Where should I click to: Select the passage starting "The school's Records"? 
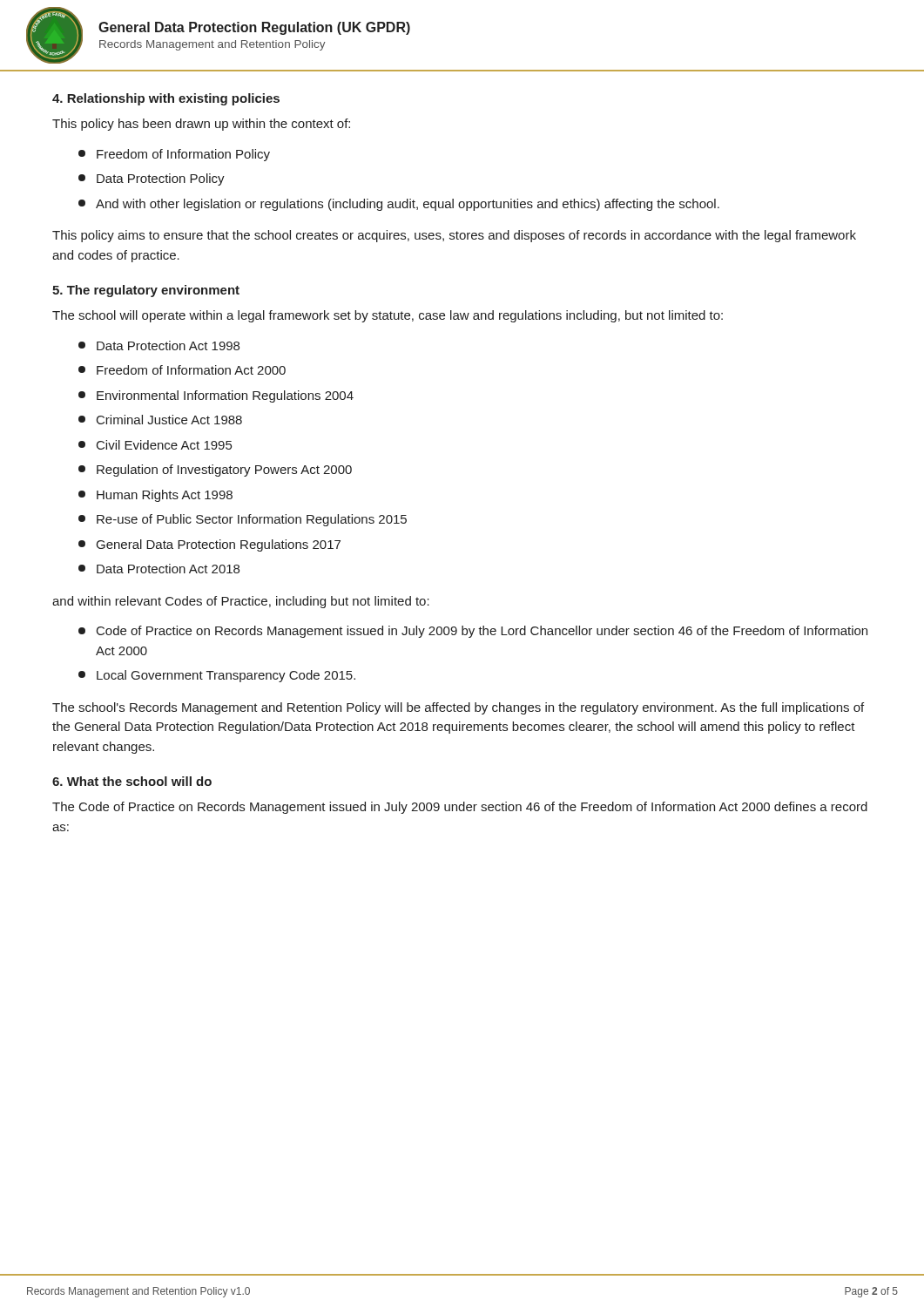click(x=458, y=726)
